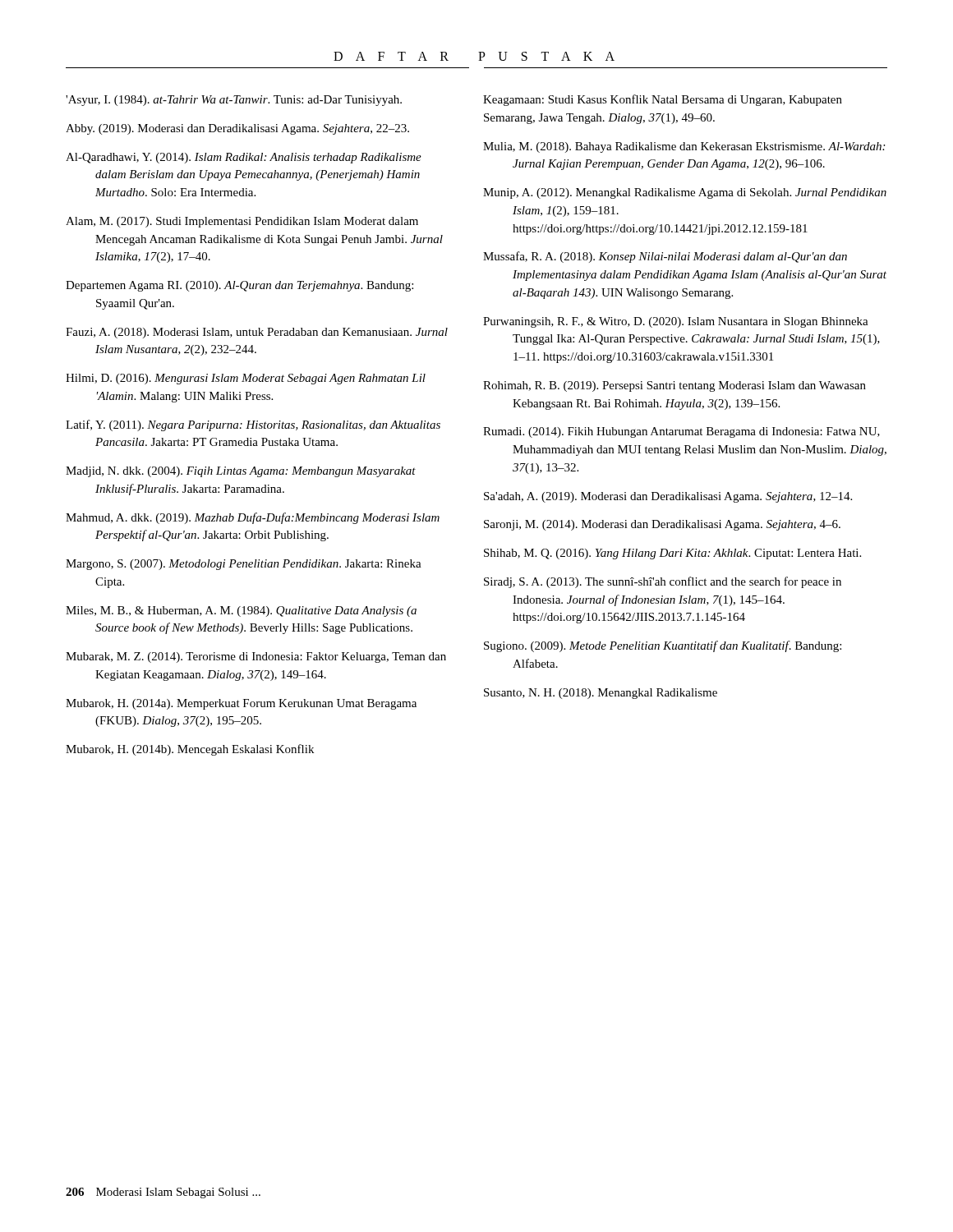953x1232 pixels.
Task: Select the text starting "Departemen Agama RI. (2010). Al-Quran"
Action: 240,294
